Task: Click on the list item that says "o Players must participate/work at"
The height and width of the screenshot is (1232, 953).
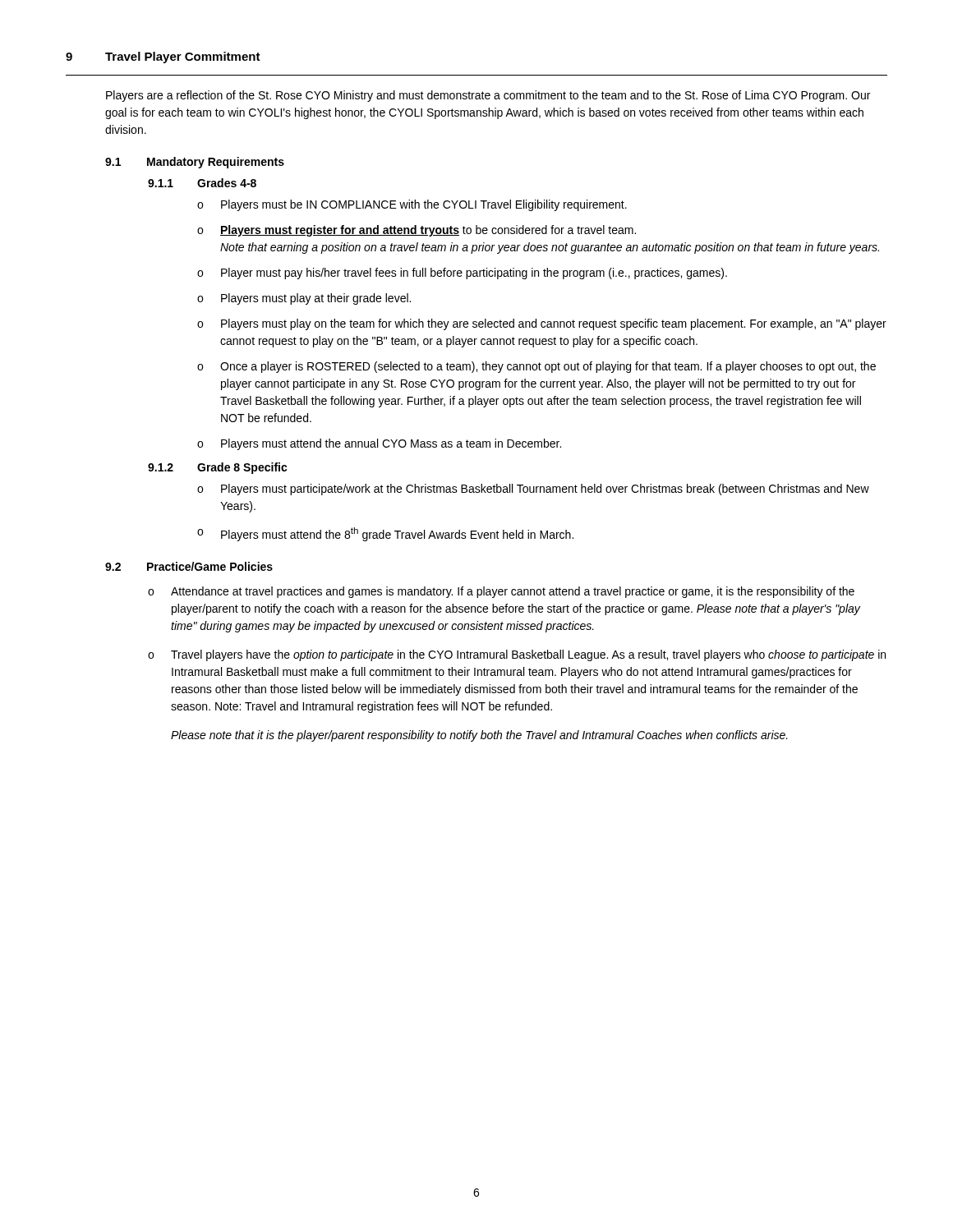Action: (542, 498)
